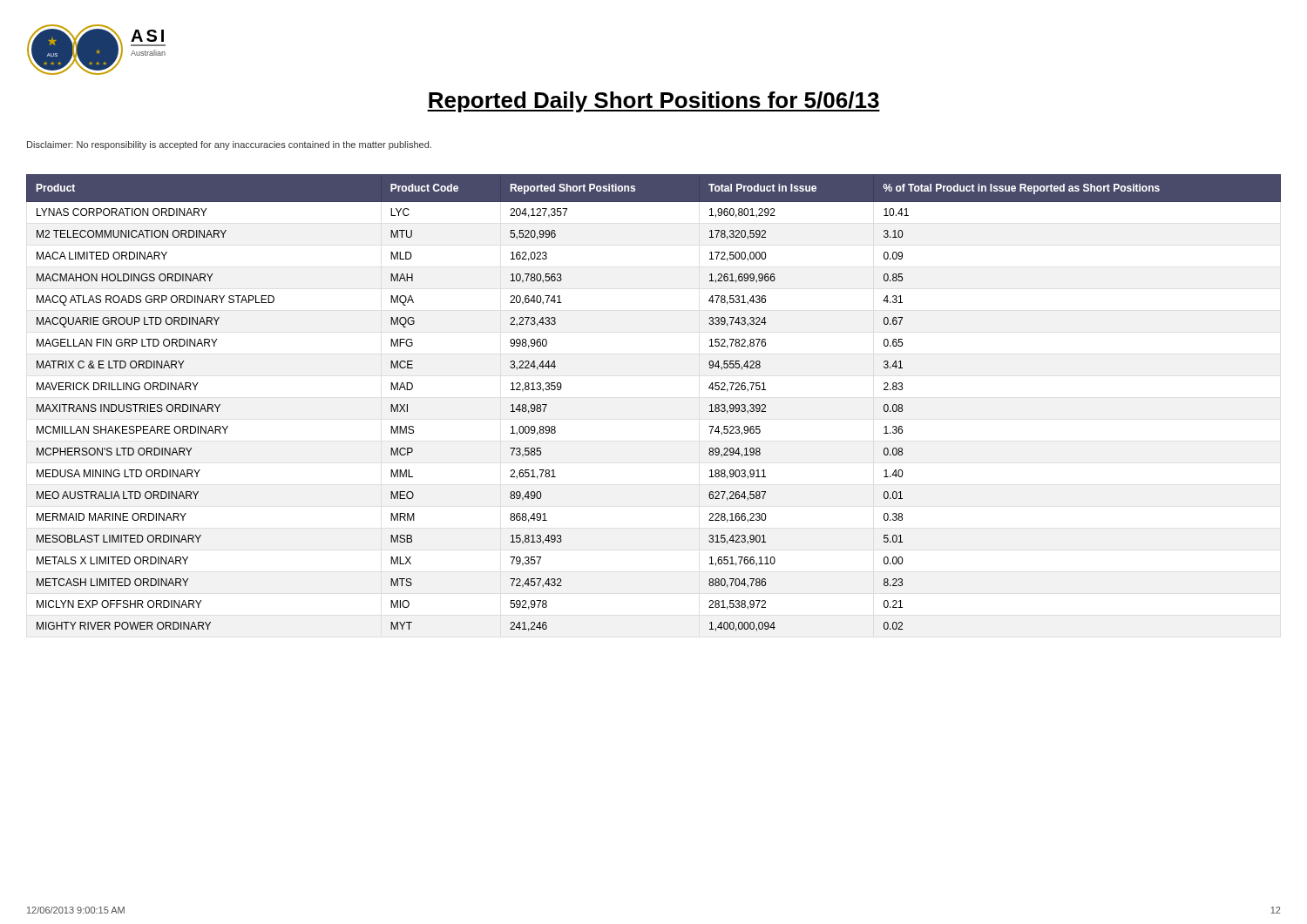Select the element starting "Reported Daily Short Positions for"

tap(654, 101)
